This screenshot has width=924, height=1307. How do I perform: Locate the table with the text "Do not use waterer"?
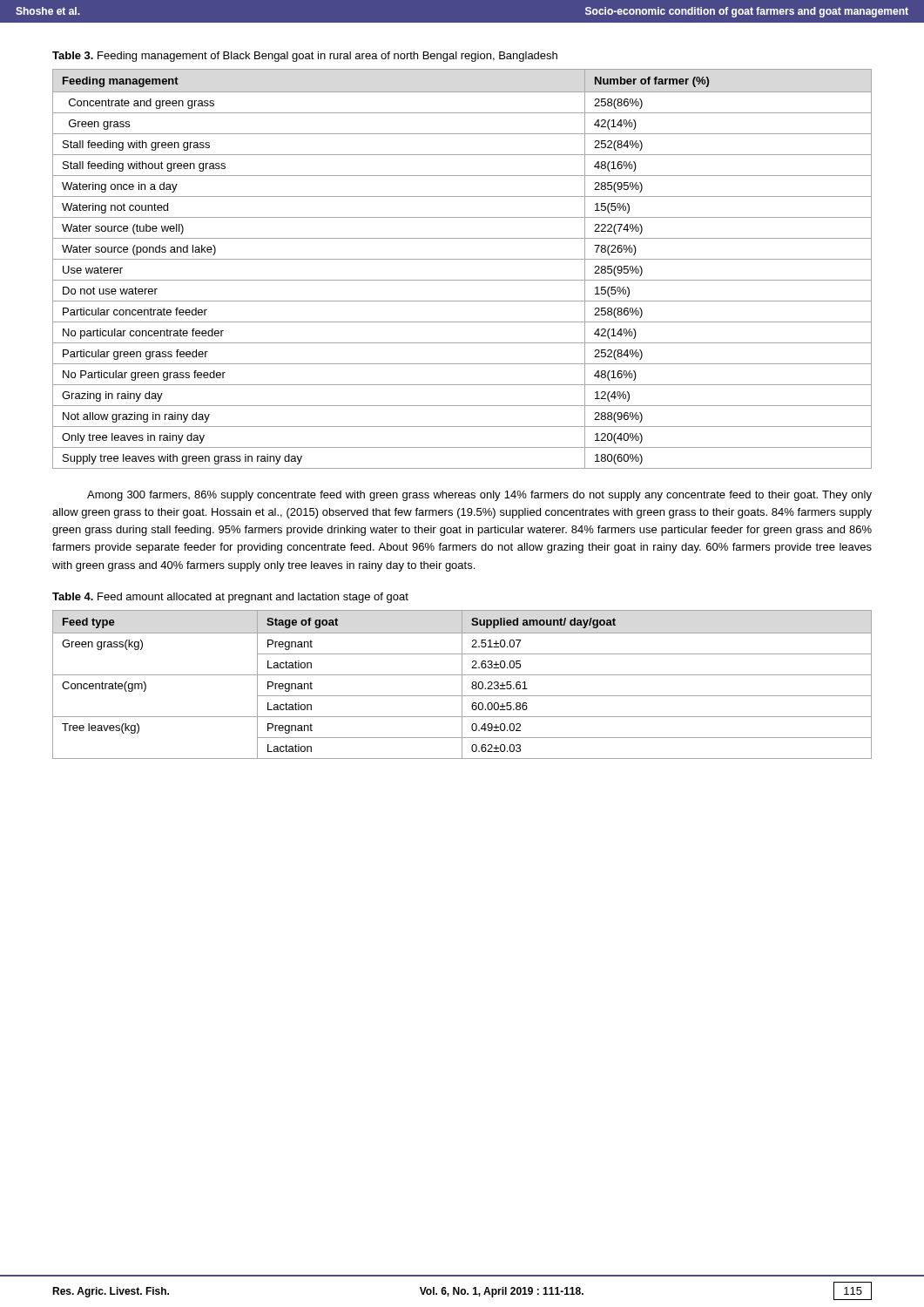click(462, 269)
